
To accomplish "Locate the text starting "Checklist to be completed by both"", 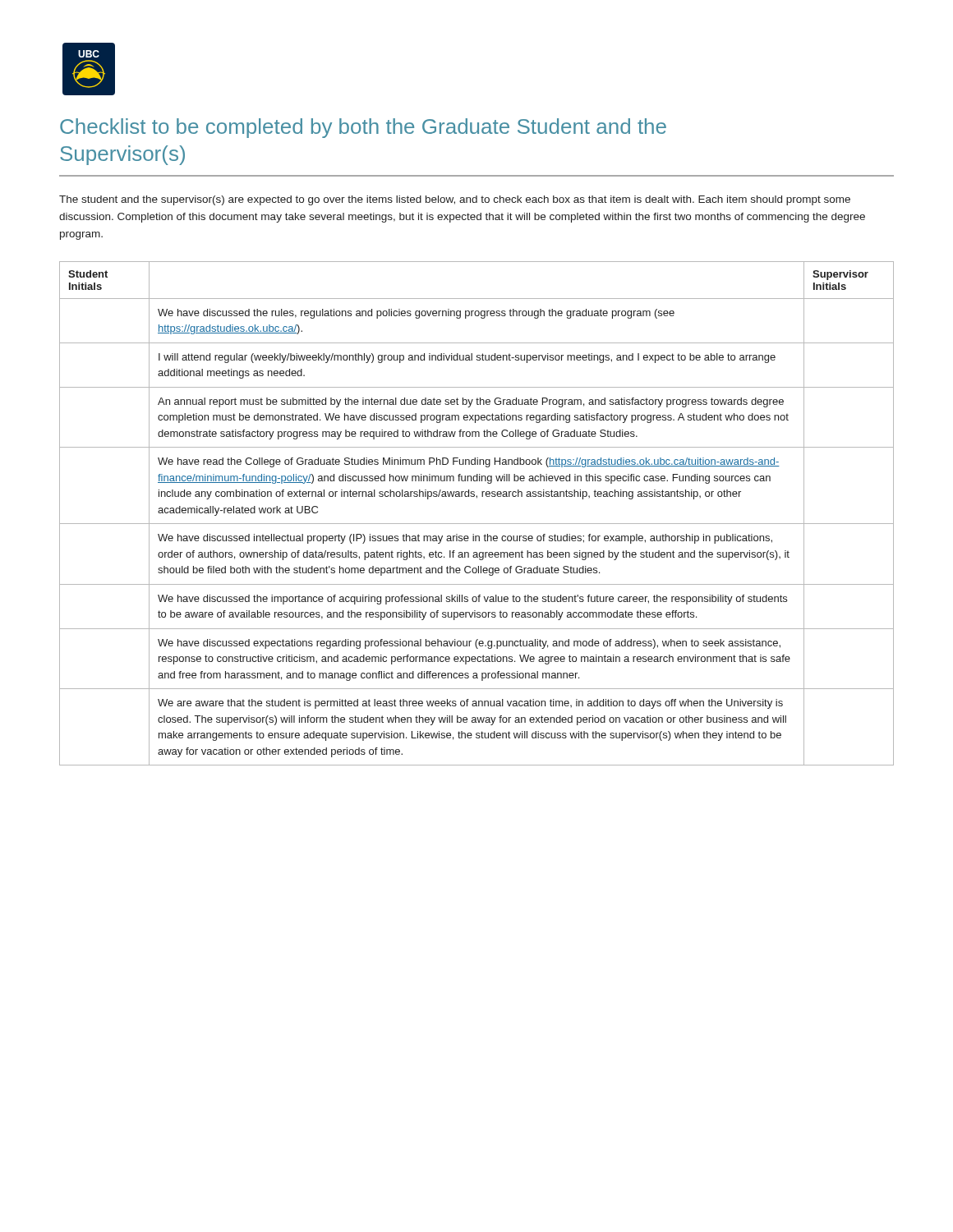I will tap(476, 140).
